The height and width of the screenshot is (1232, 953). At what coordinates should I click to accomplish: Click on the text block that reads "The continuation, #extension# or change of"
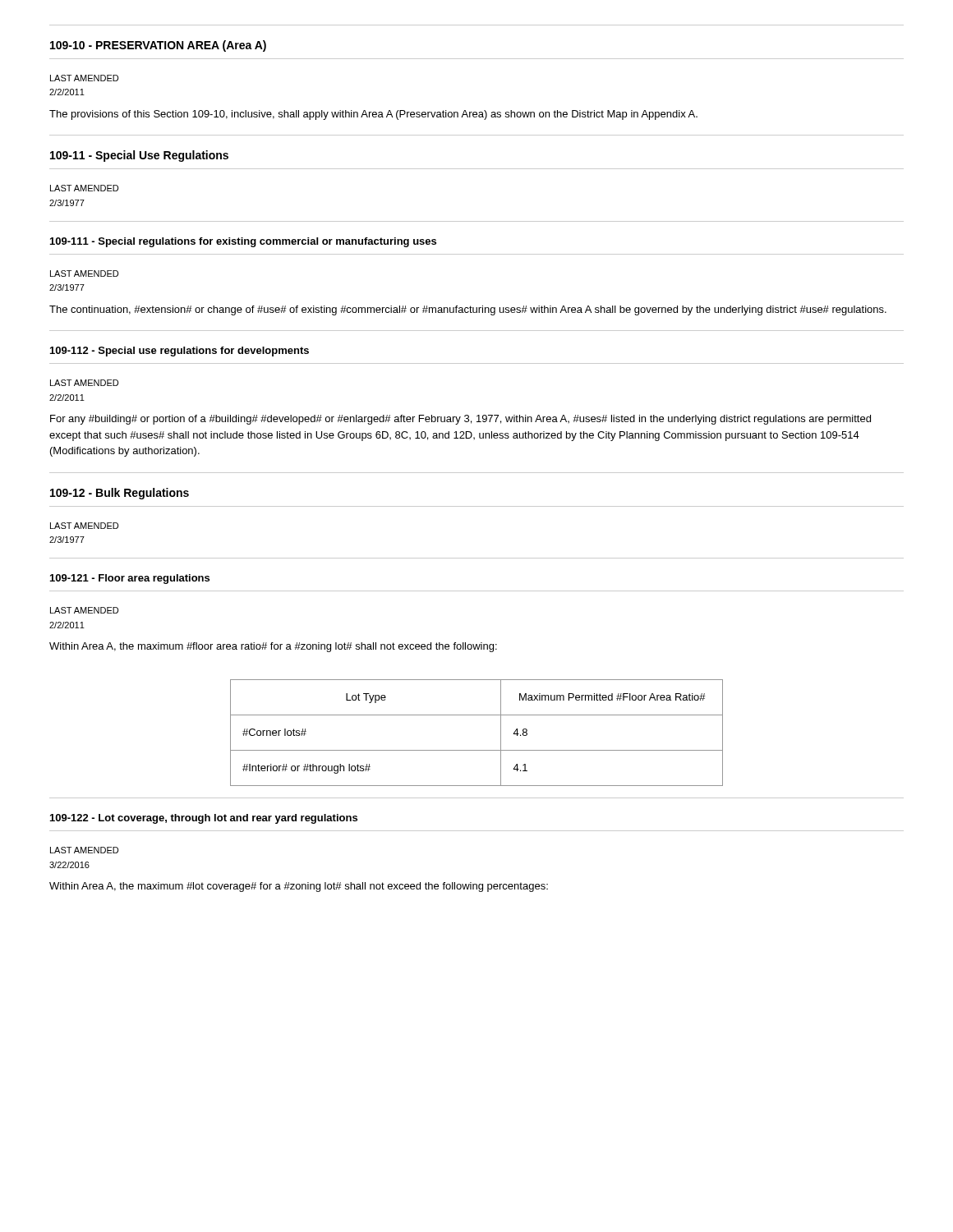click(x=468, y=309)
